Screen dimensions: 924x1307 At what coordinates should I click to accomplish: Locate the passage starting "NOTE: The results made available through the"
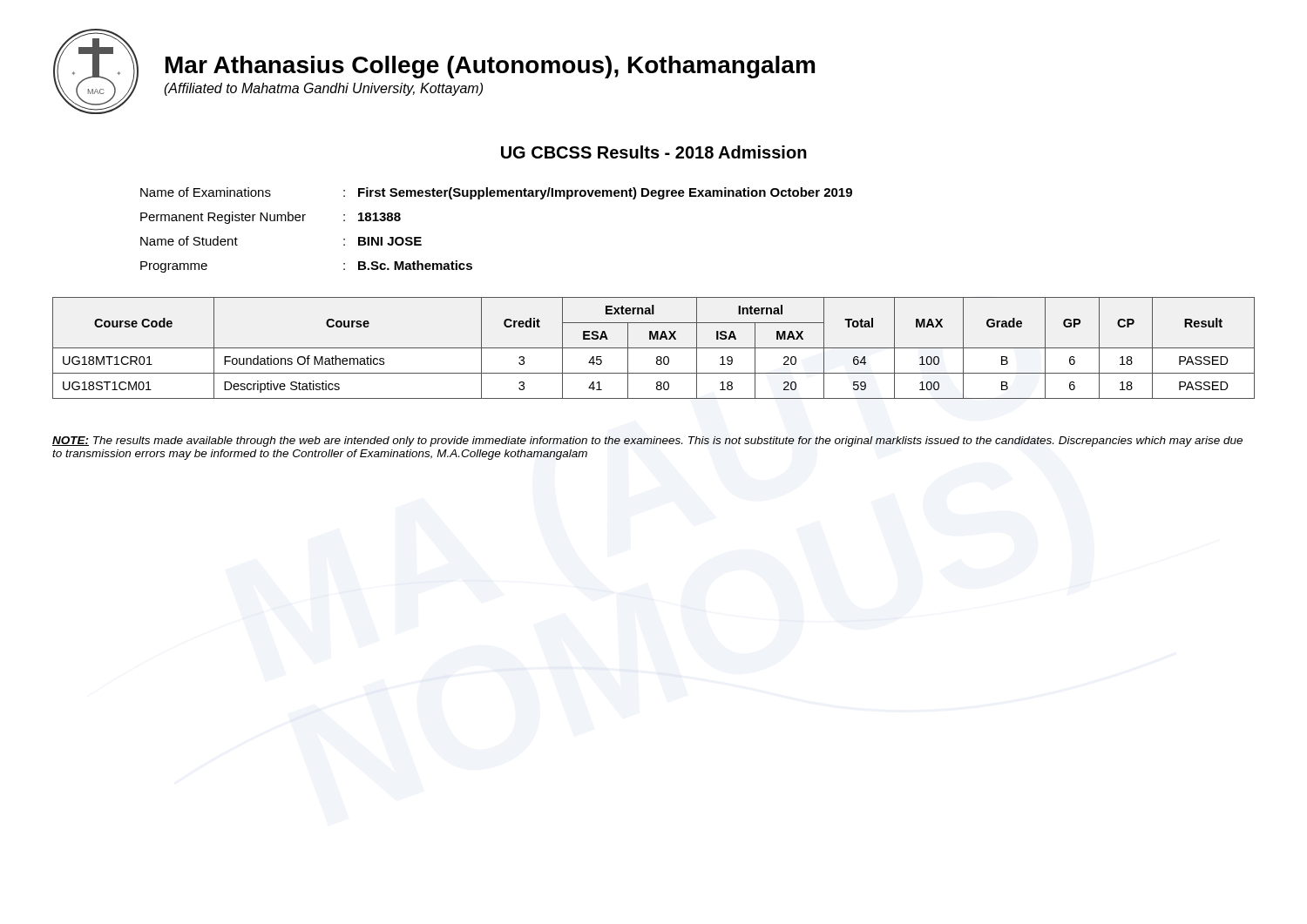point(654,447)
